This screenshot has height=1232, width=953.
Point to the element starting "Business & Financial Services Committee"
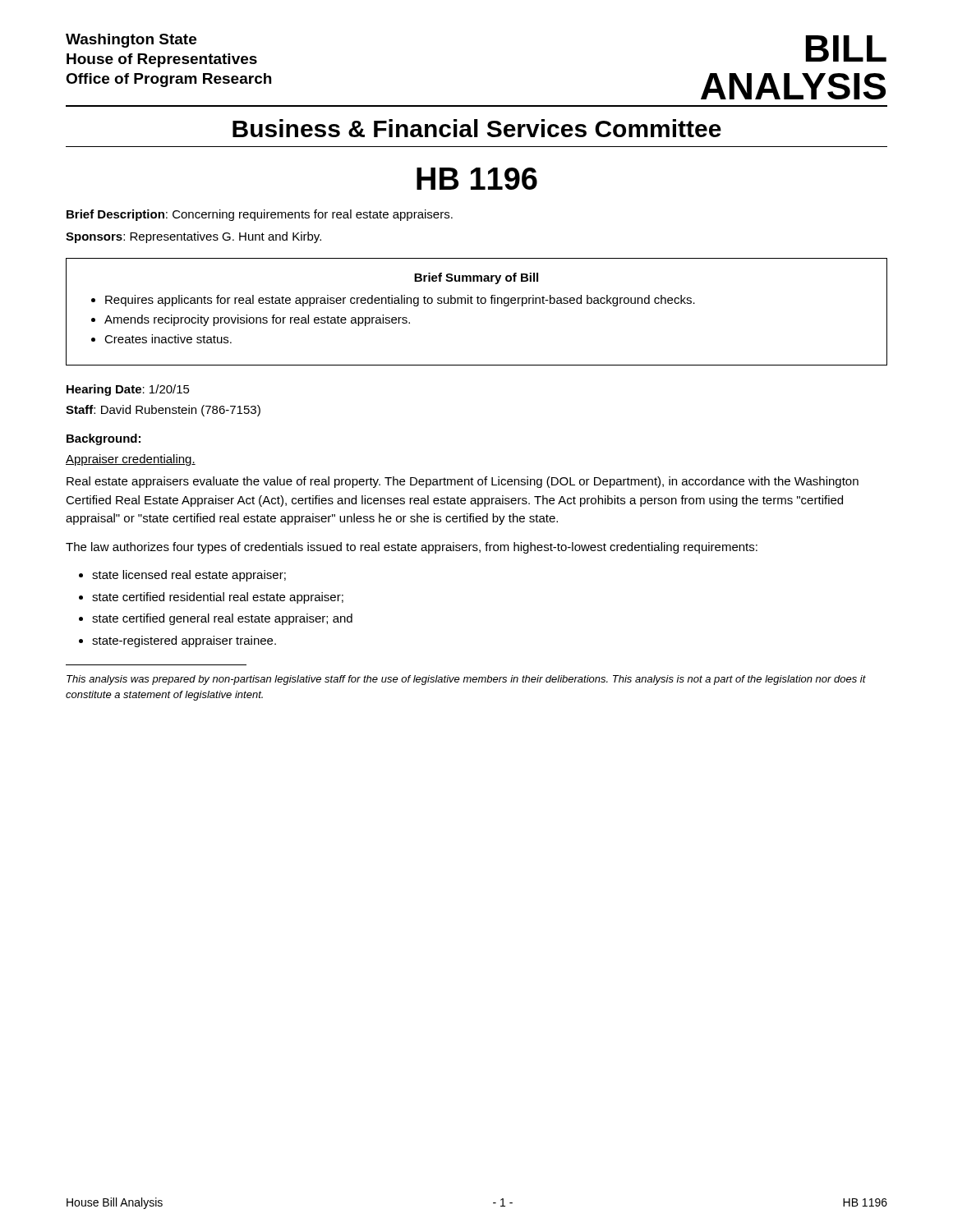[x=476, y=128]
